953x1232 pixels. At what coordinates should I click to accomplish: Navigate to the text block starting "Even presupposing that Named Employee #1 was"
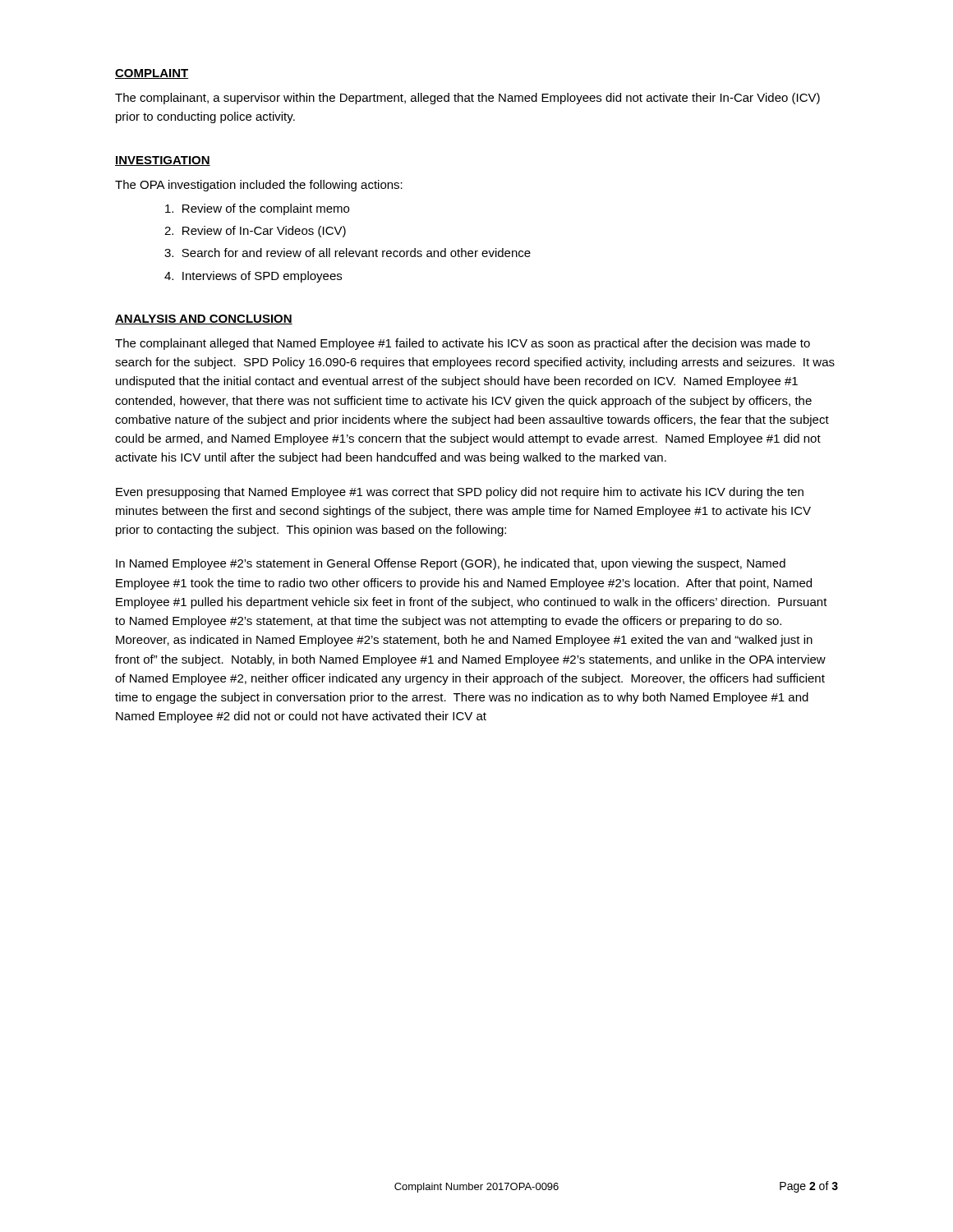[x=463, y=510]
